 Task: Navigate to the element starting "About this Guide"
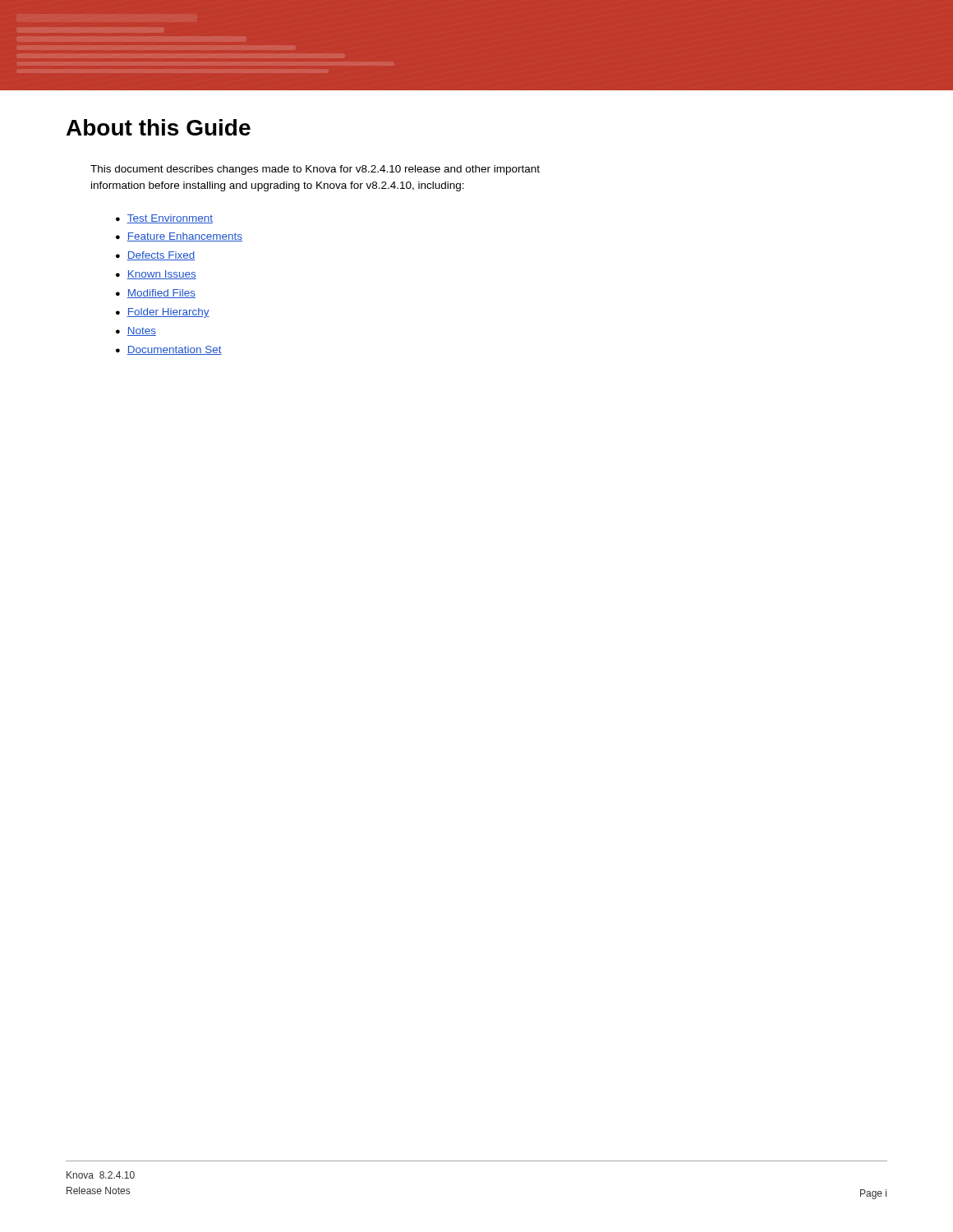pyautogui.click(x=158, y=128)
